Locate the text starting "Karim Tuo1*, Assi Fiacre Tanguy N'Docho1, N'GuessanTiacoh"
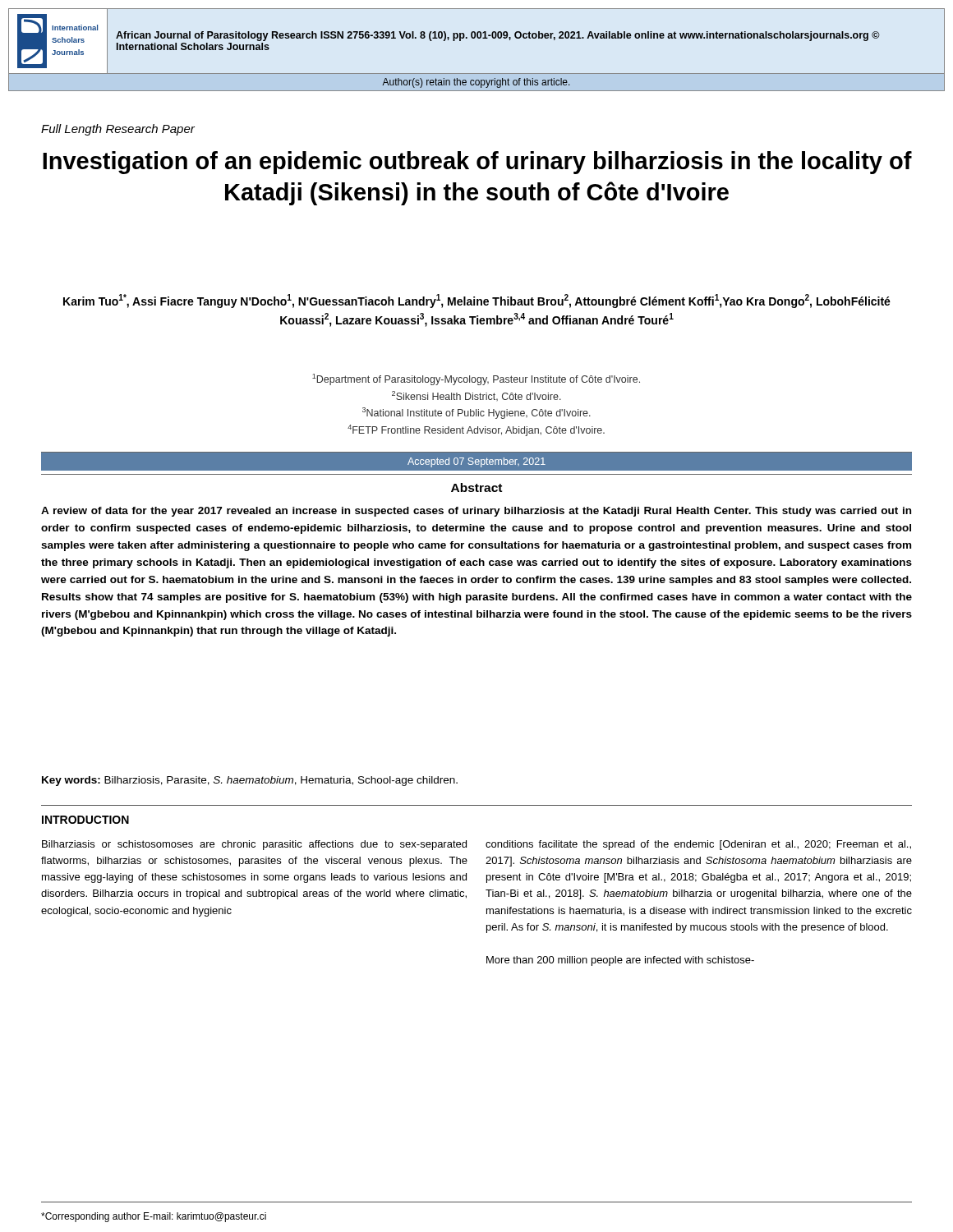This screenshot has width=953, height=1232. pos(476,310)
